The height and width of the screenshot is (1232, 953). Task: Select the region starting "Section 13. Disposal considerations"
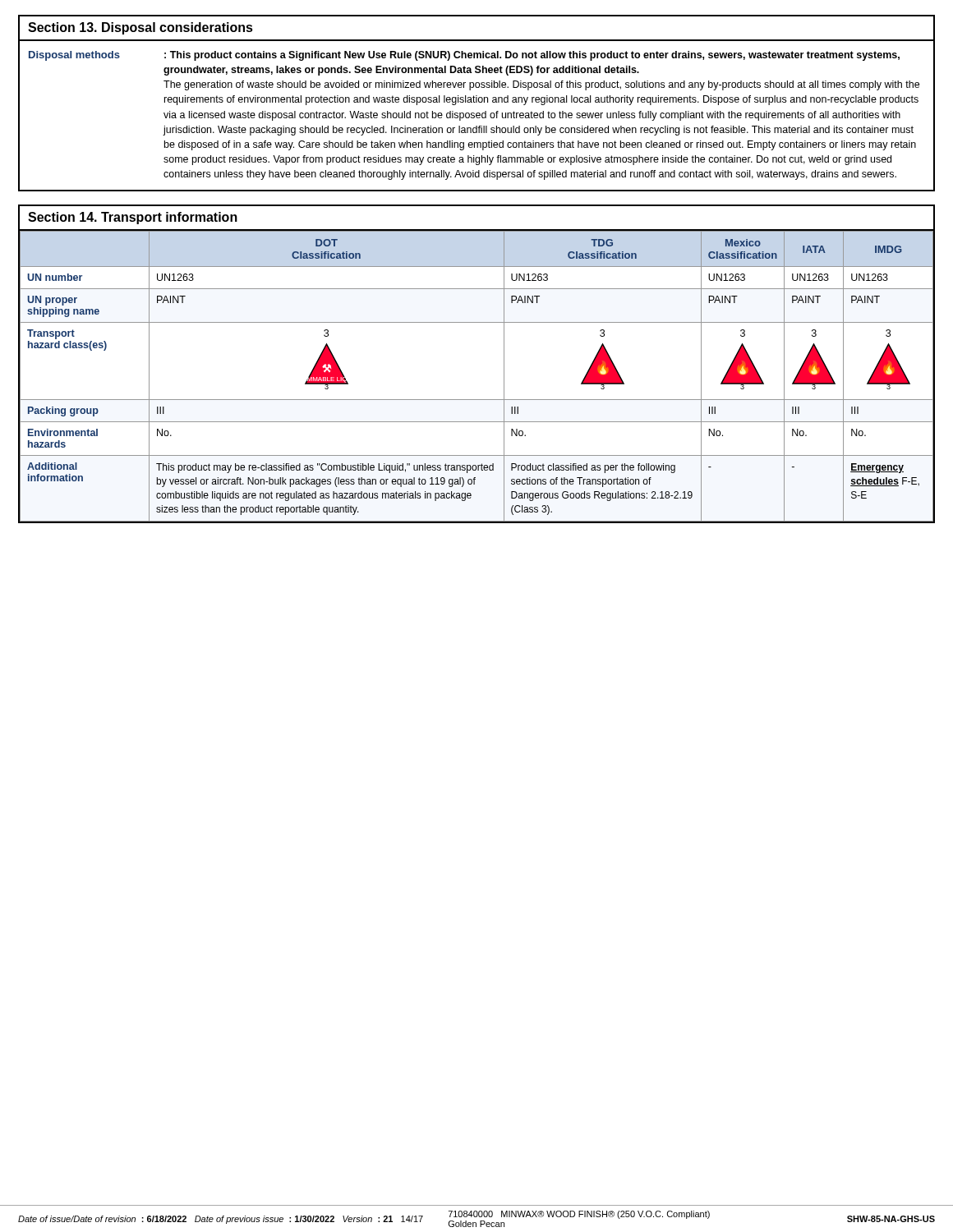click(140, 28)
